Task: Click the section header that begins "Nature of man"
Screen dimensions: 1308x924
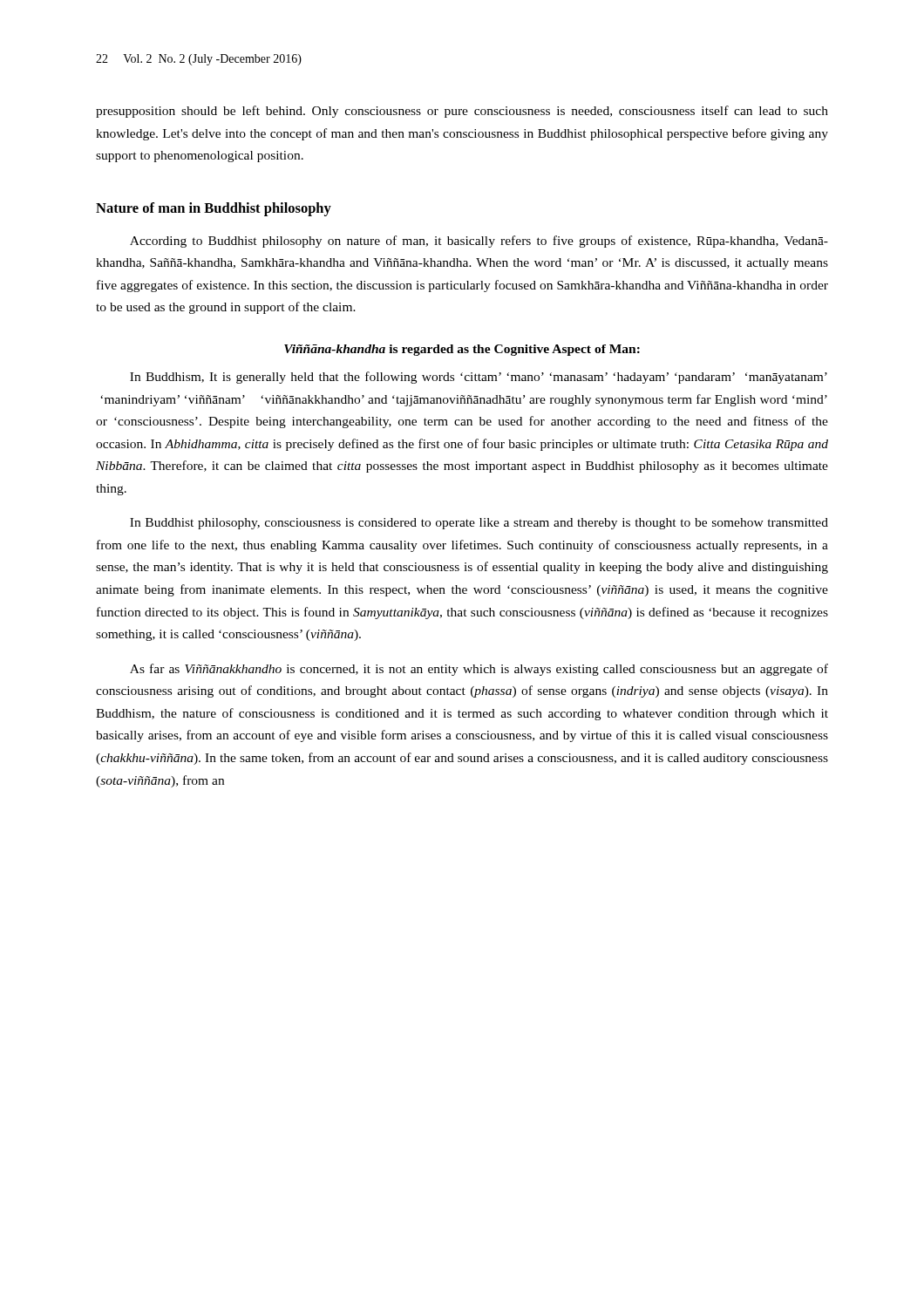Action: click(x=213, y=208)
